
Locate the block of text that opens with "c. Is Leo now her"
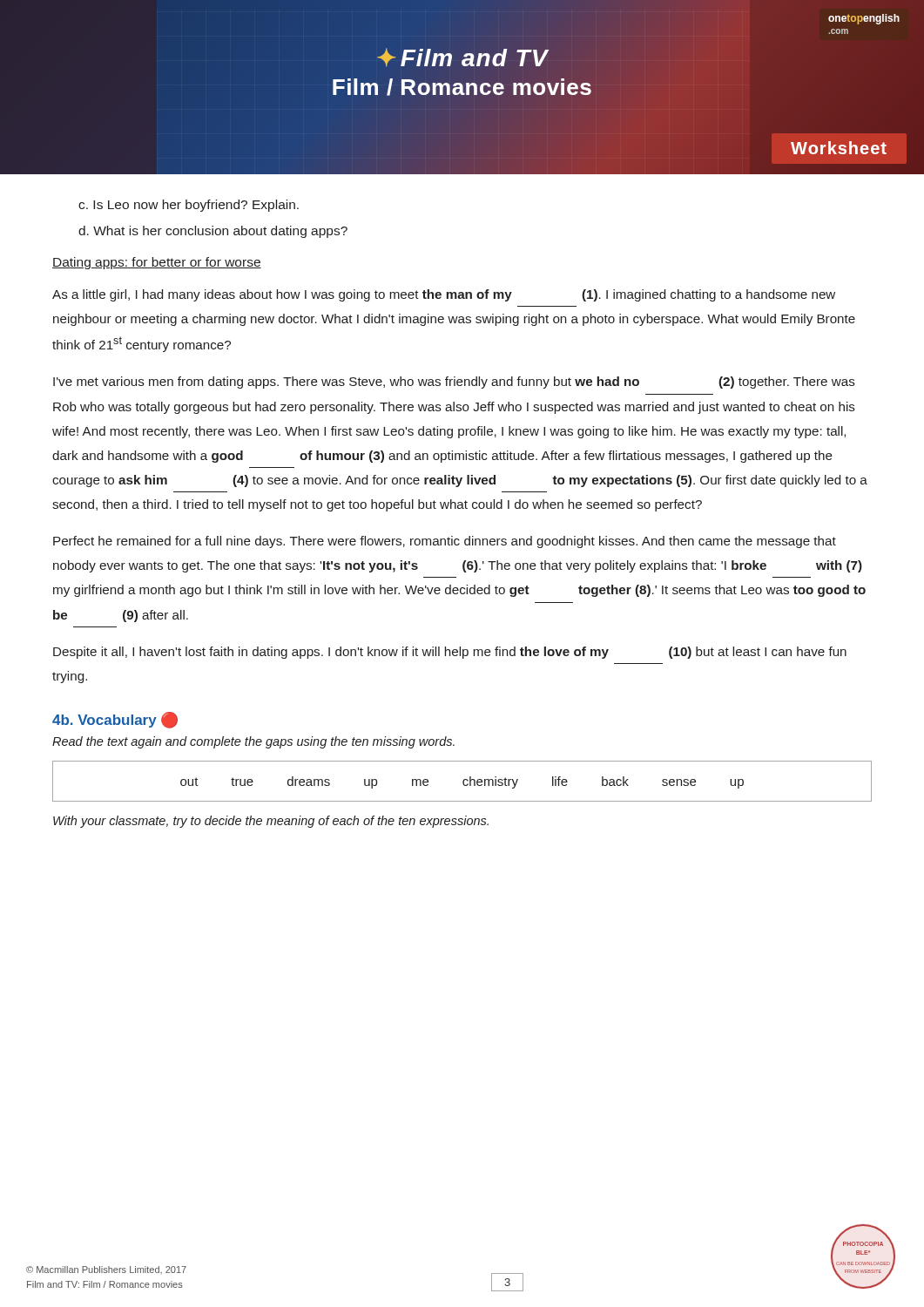click(189, 204)
